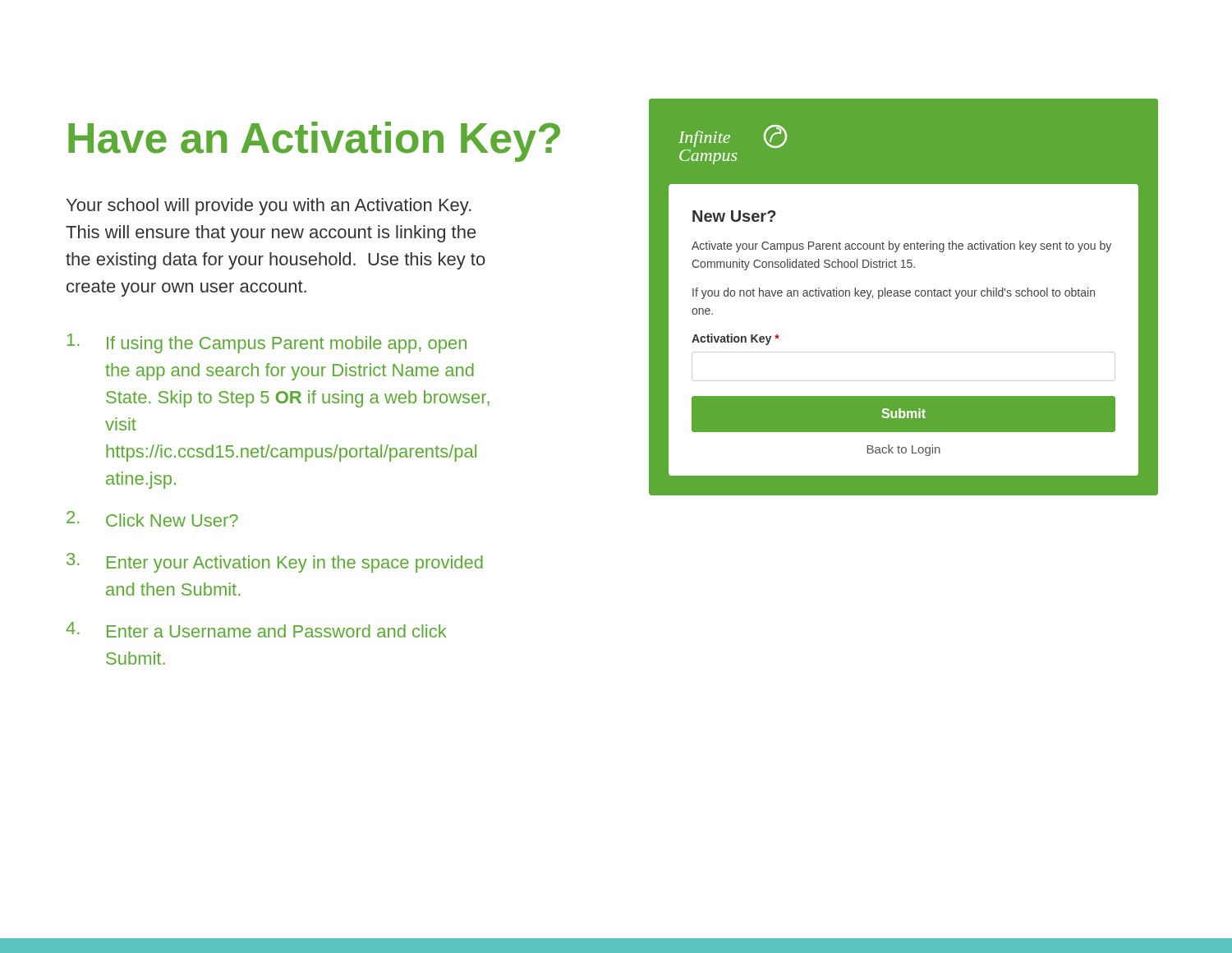
Task: Locate the block starting "2. Click New User?"
Action: 152,519
